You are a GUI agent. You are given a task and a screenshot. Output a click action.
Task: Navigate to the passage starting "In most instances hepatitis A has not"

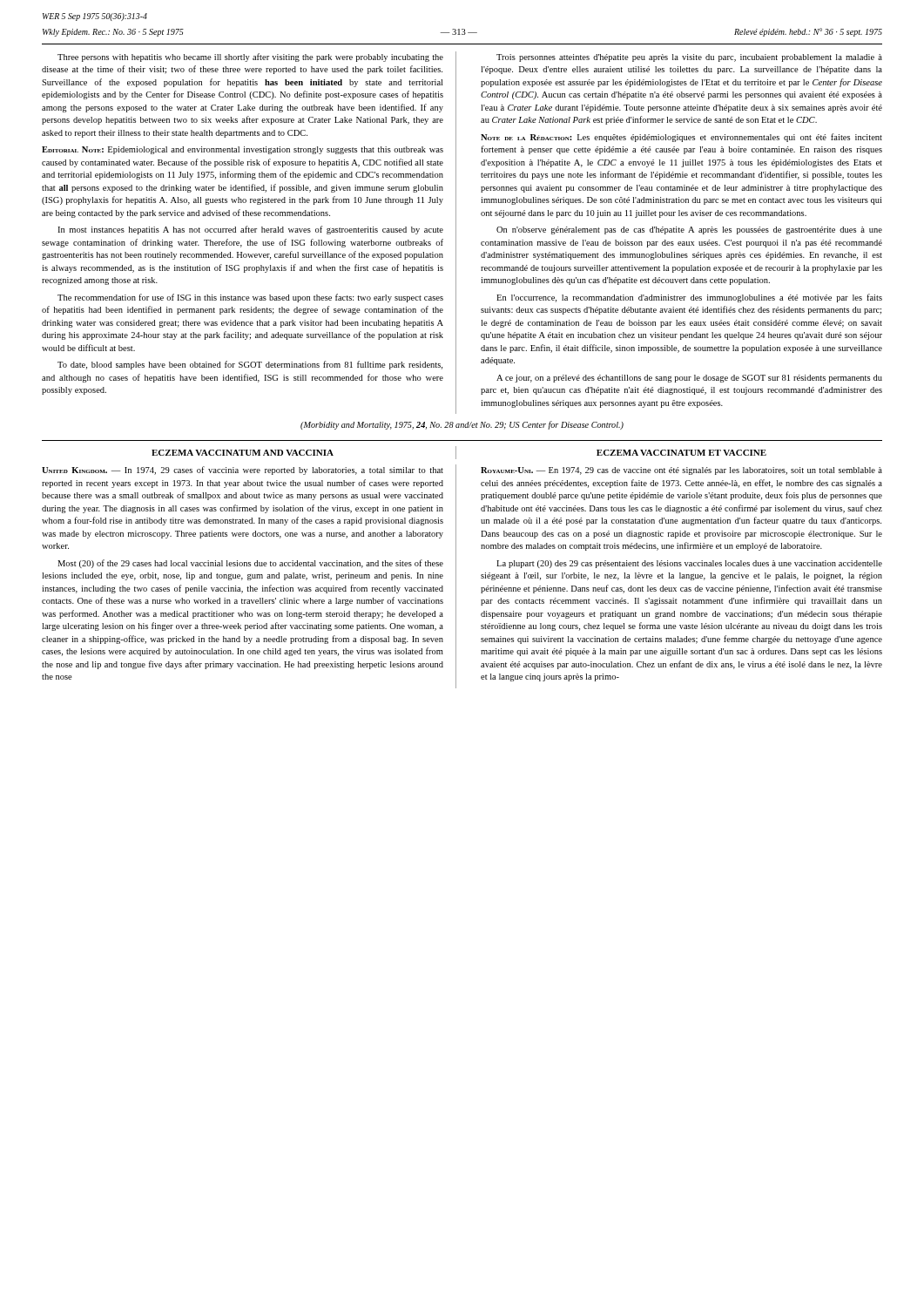(x=243, y=256)
